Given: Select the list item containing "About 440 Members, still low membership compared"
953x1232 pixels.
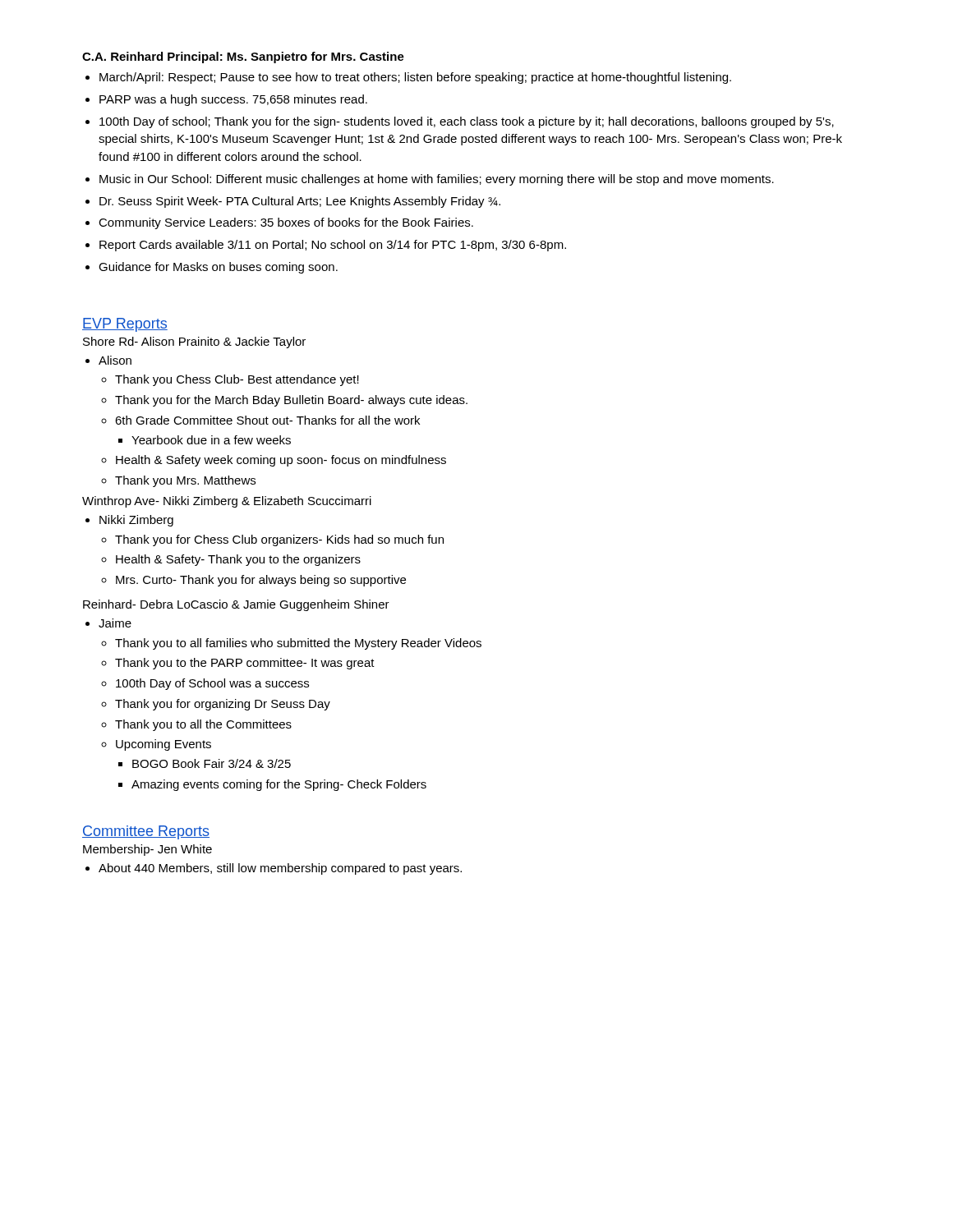Looking at the screenshot, I should pyautogui.click(x=280, y=869).
